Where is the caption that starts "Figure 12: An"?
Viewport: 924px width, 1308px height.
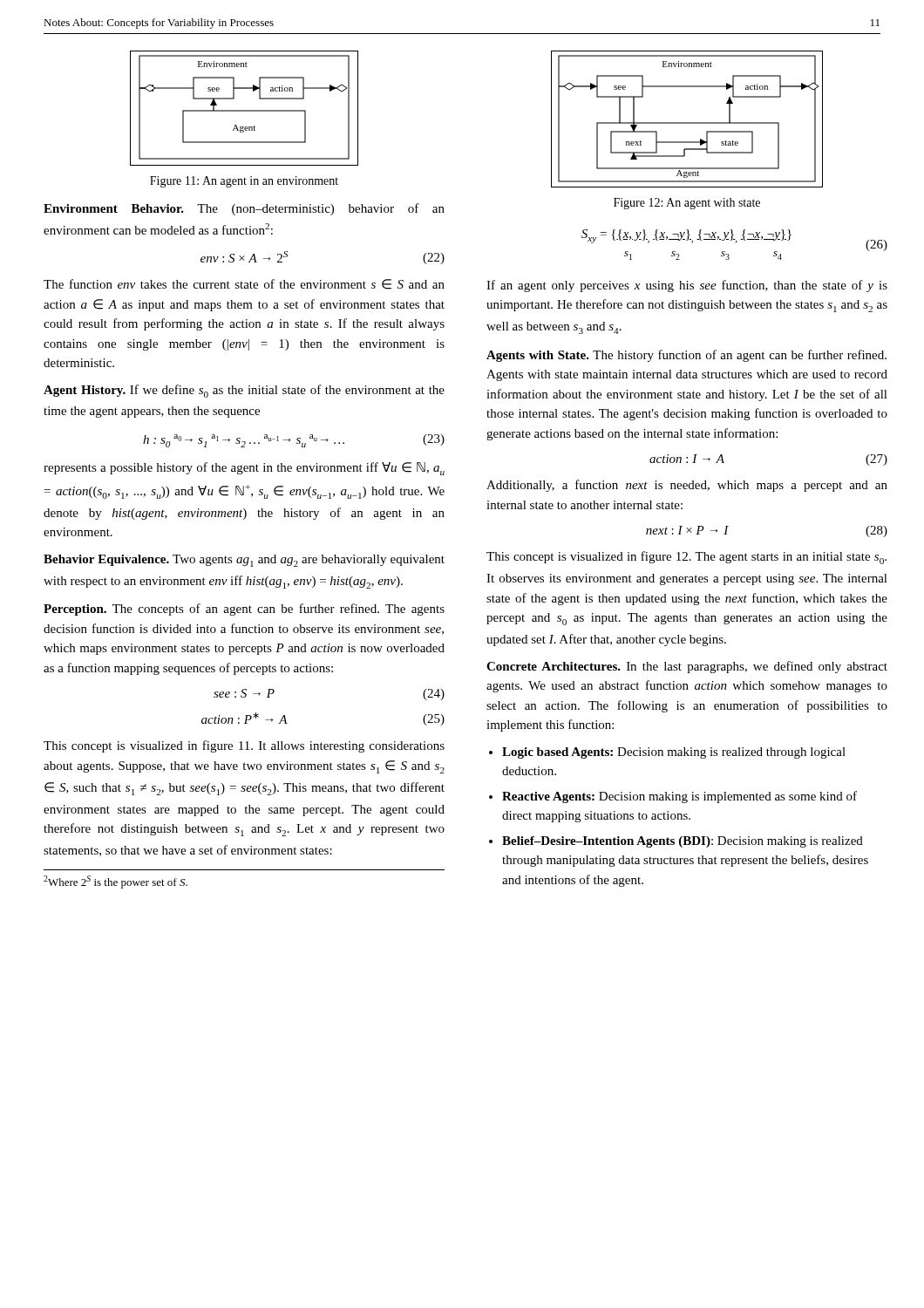[687, 203]
